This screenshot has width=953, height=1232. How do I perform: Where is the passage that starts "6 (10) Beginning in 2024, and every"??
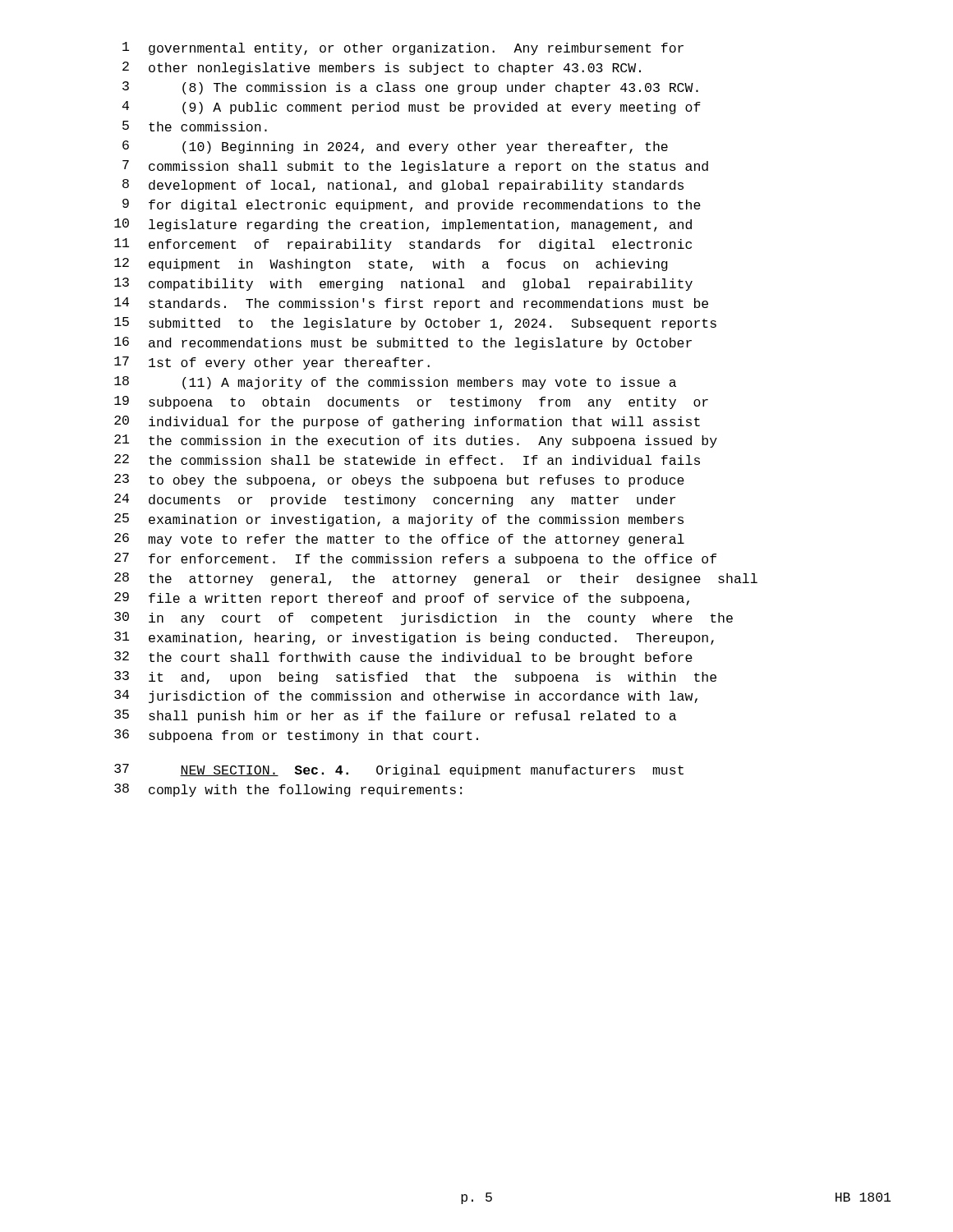tap(491, 256)
